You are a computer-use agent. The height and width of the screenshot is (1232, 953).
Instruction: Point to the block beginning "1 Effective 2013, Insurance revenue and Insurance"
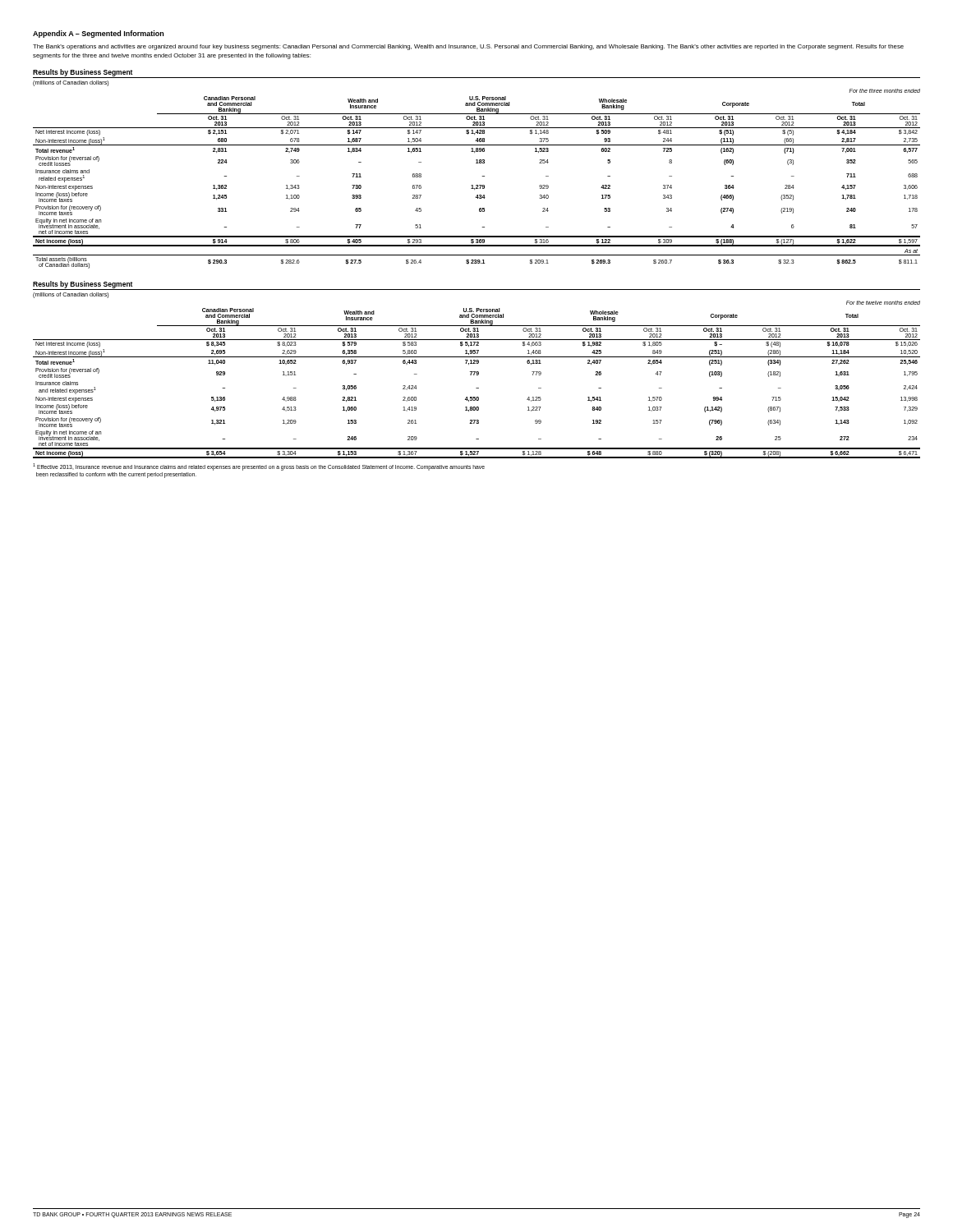point(259,470)
